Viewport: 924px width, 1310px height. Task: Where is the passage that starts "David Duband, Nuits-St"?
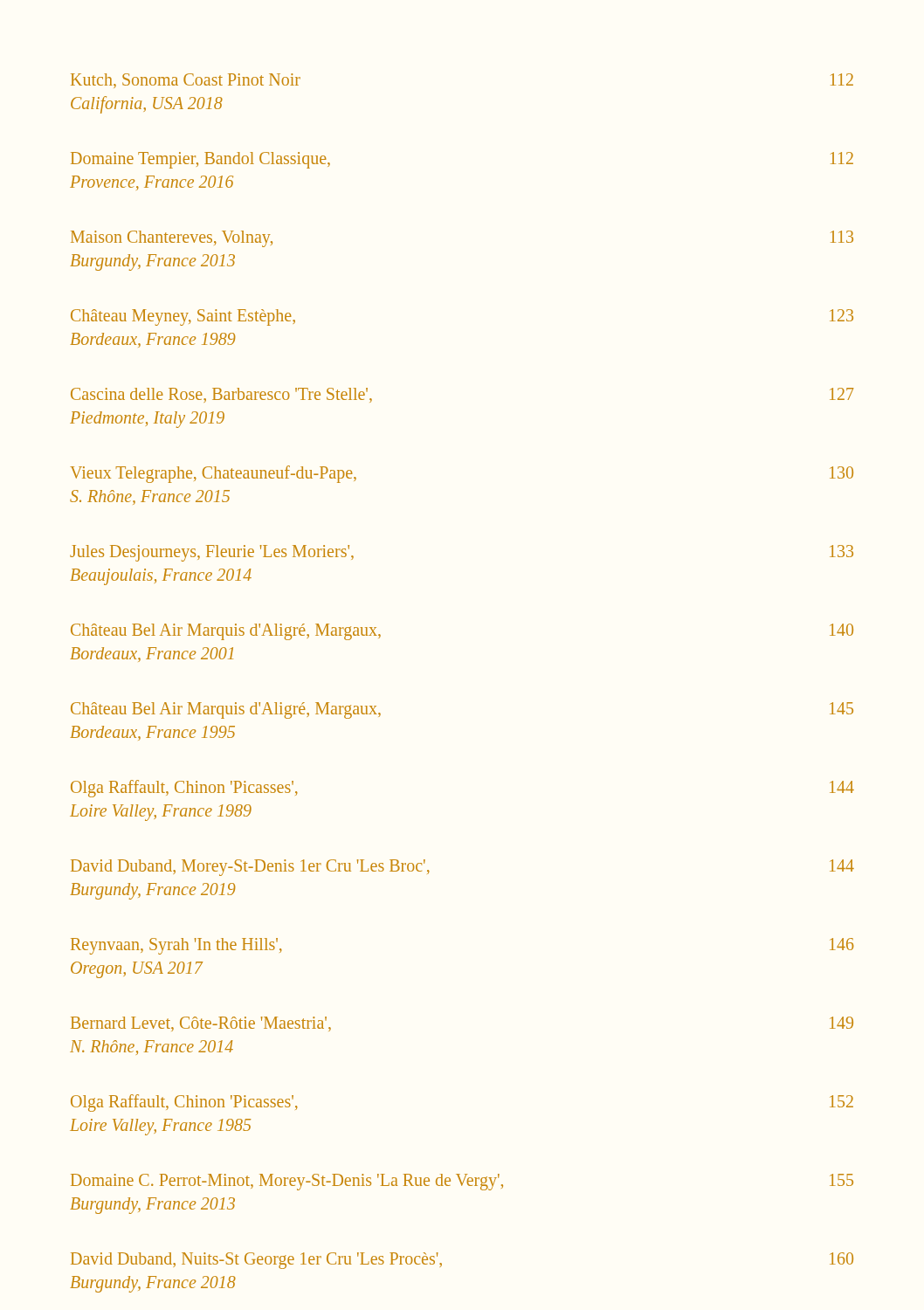pyautogui.click(x=260, y=1260)
